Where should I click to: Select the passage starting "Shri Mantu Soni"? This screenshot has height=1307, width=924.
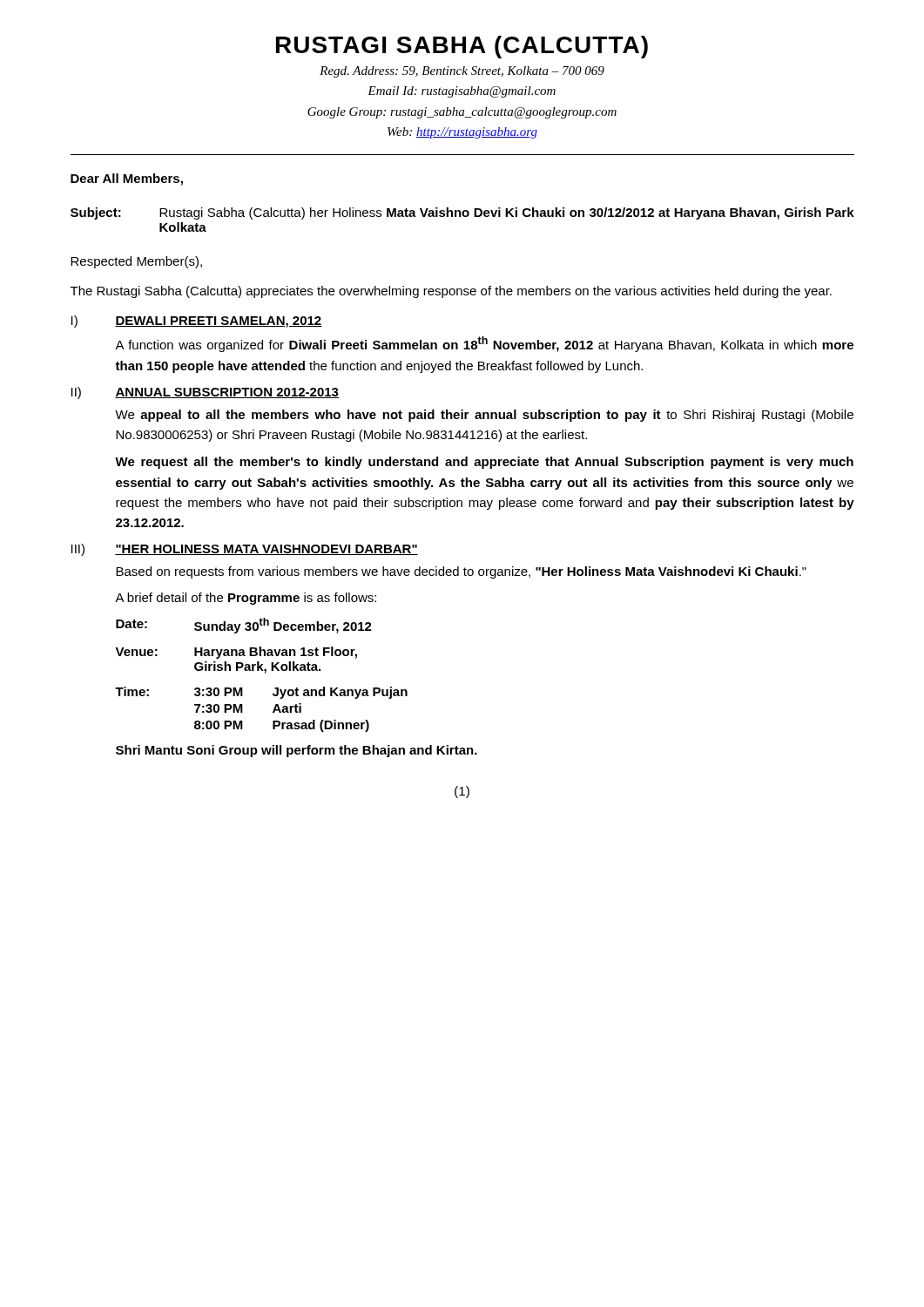(296, 750)
